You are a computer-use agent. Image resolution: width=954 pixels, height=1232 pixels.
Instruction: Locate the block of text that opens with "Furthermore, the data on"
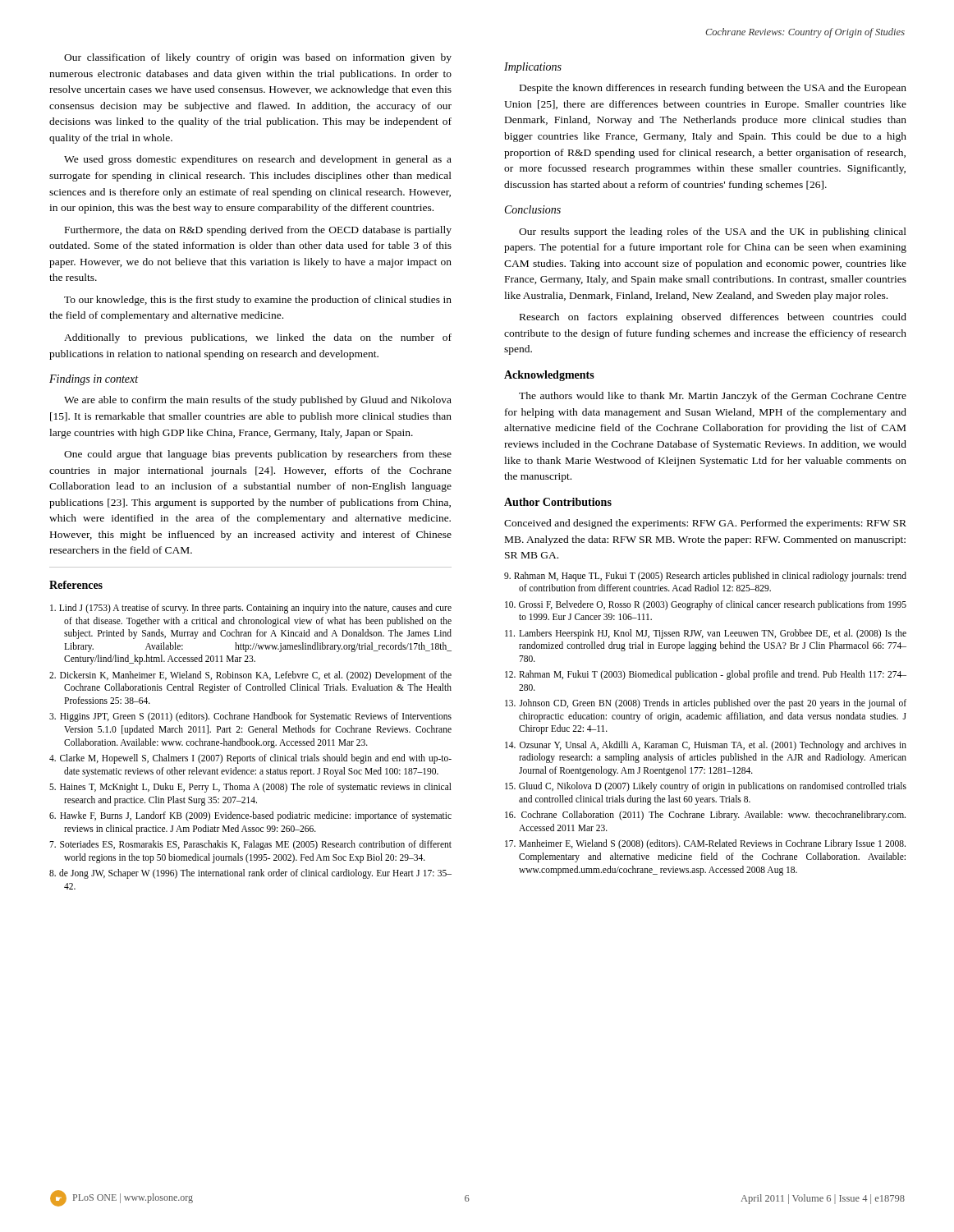(x=250, y=254)
